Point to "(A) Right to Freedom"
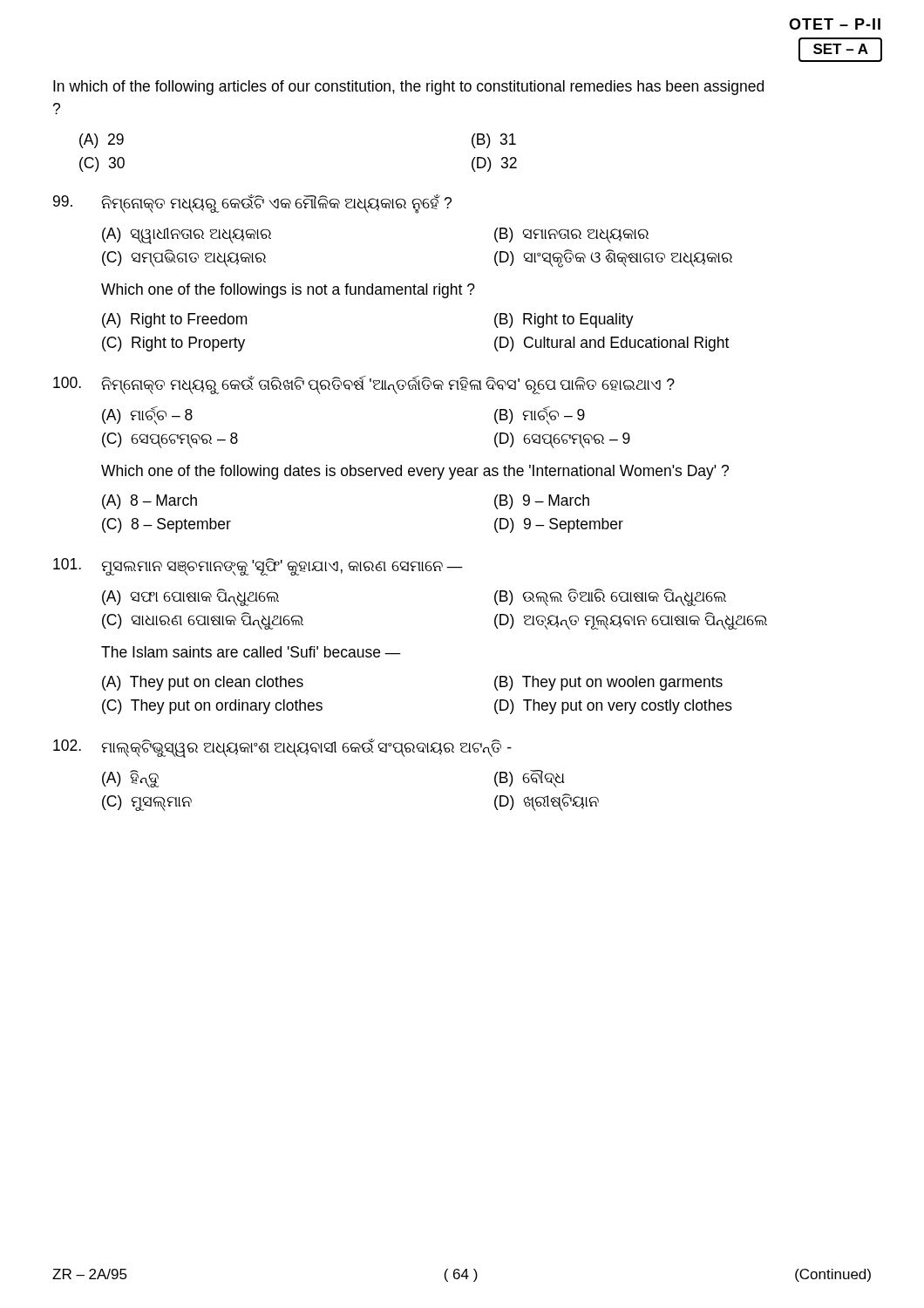This screenshot has width=924, height=1308. tap(174, 319)
